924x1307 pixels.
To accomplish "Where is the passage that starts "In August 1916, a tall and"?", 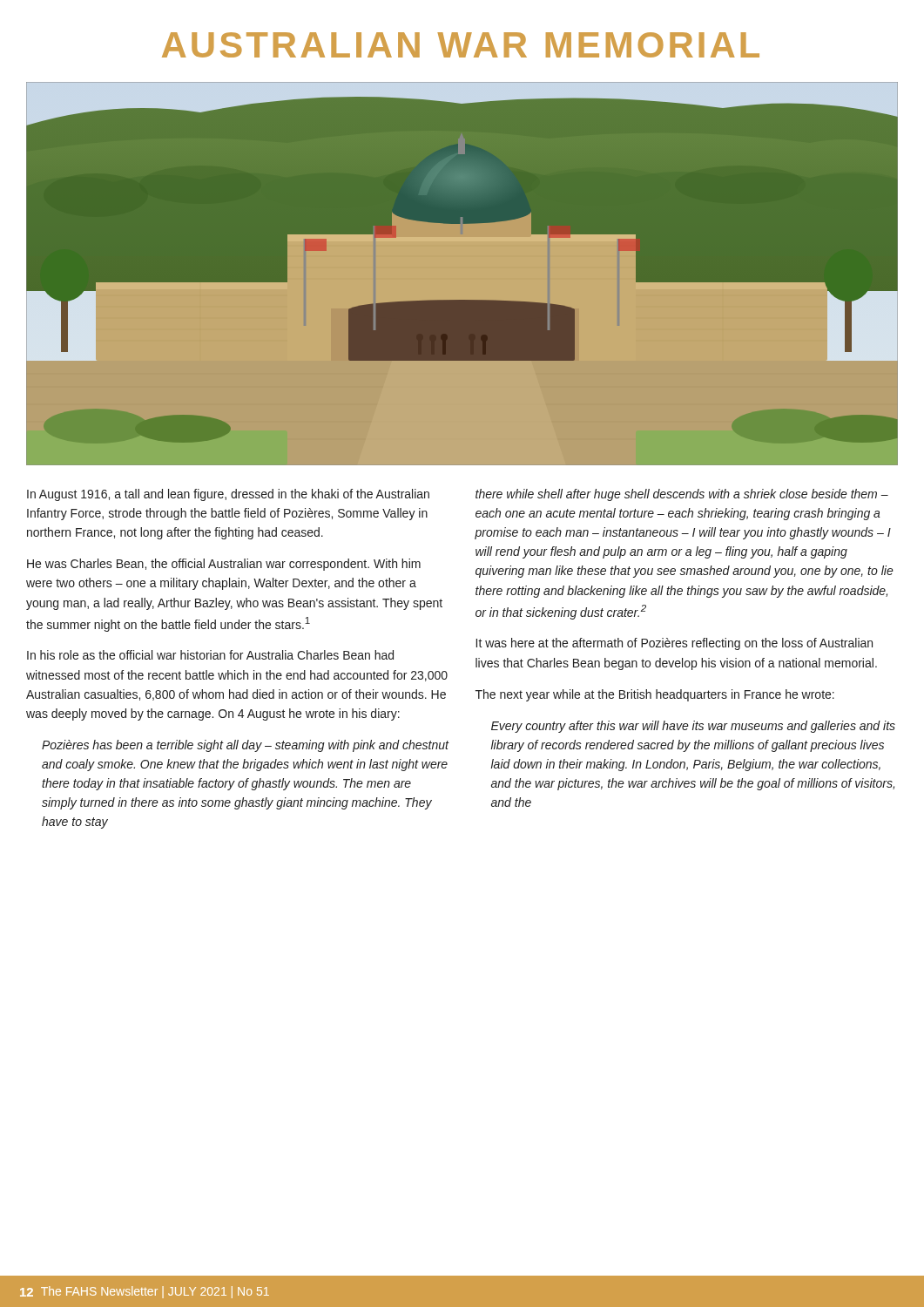I will (228, 513).
